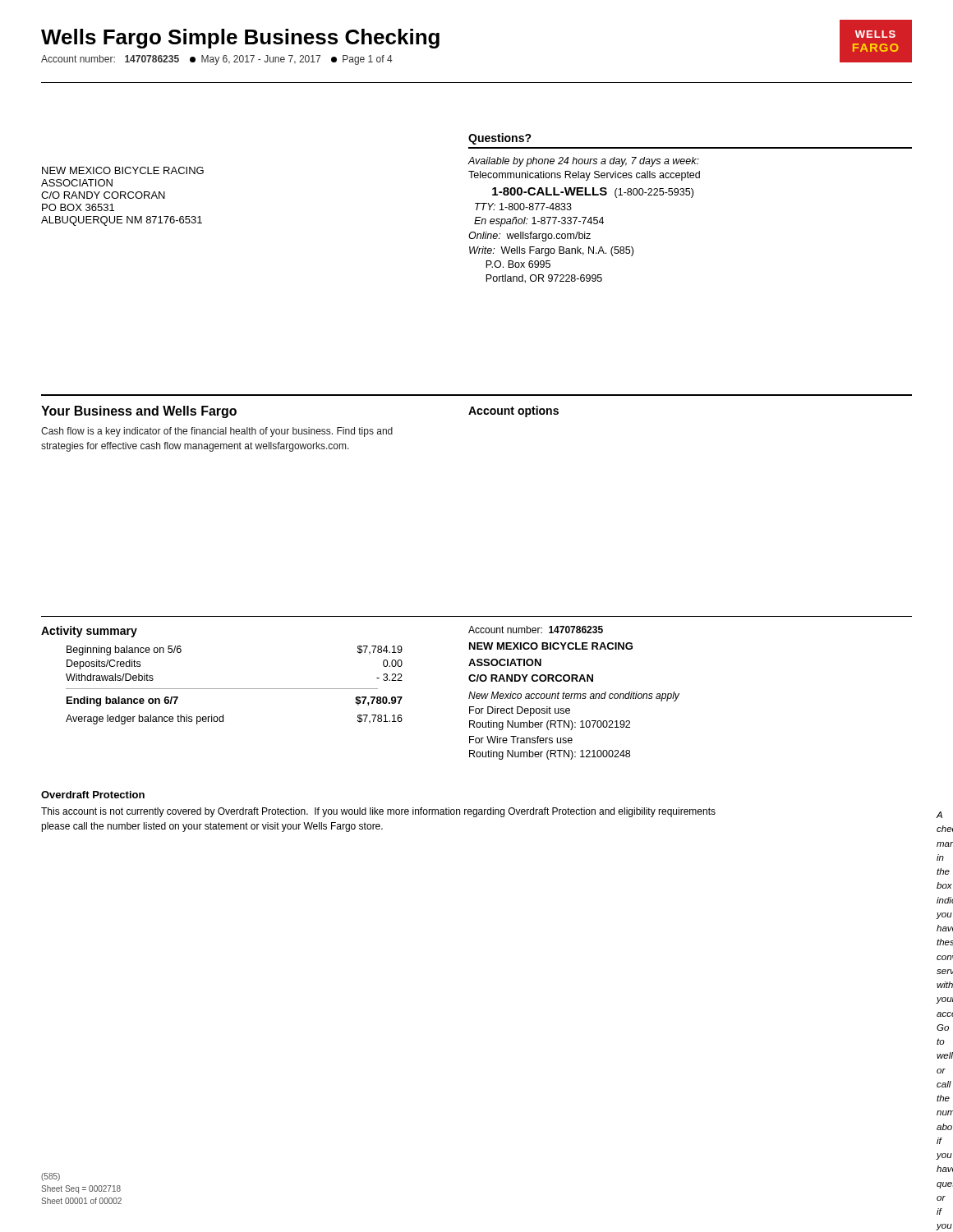The height and width of the screenshot is (1232, 953).
Task: Select the section header that says "Overdraft Protection"
Action: (93, 795)
